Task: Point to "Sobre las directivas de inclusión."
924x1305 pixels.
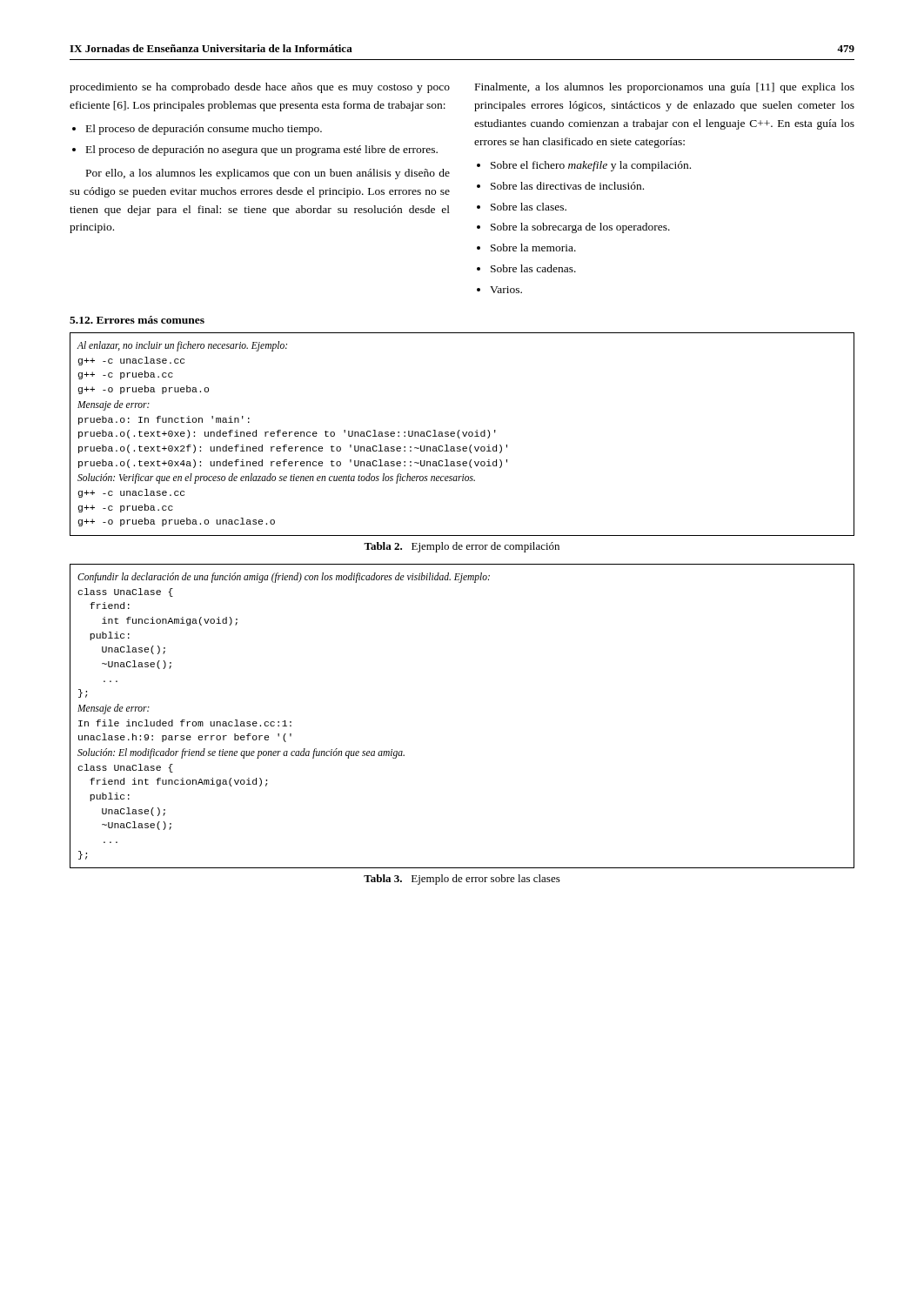Action: (x=567, y=185)
